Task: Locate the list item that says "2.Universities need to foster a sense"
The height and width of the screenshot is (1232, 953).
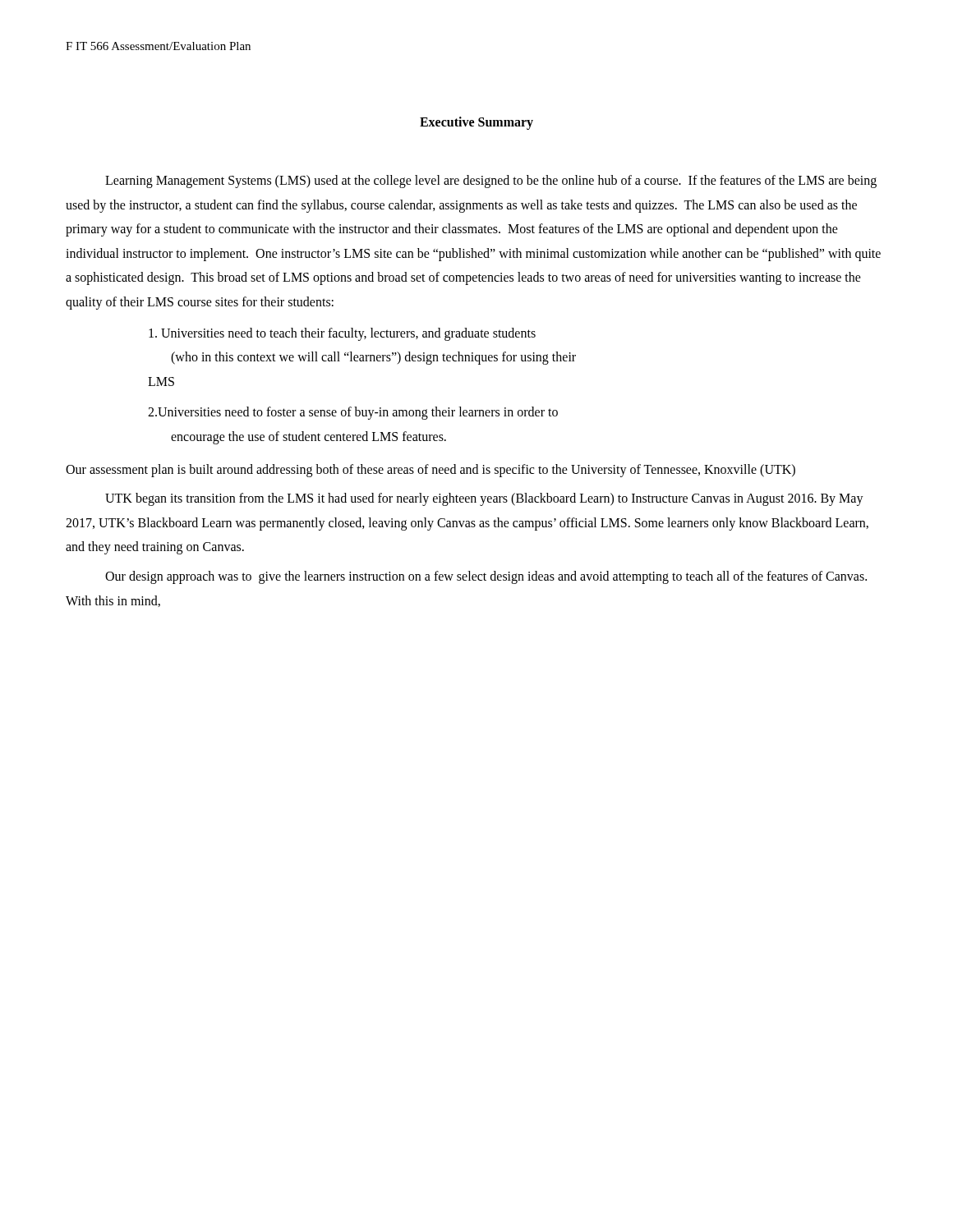Action: [x=353, y=427]
